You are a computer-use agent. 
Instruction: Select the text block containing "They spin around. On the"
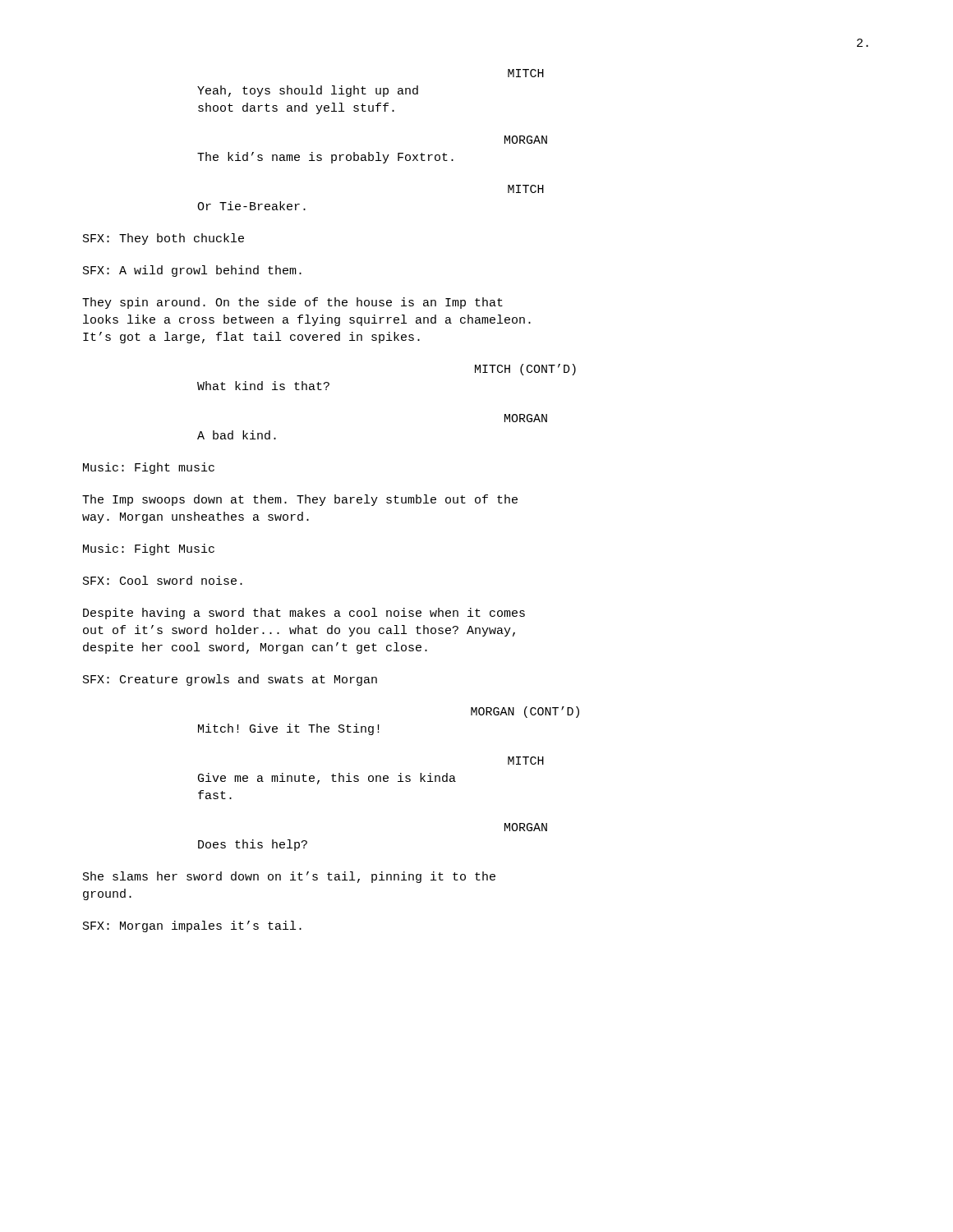tap(452, 321)
